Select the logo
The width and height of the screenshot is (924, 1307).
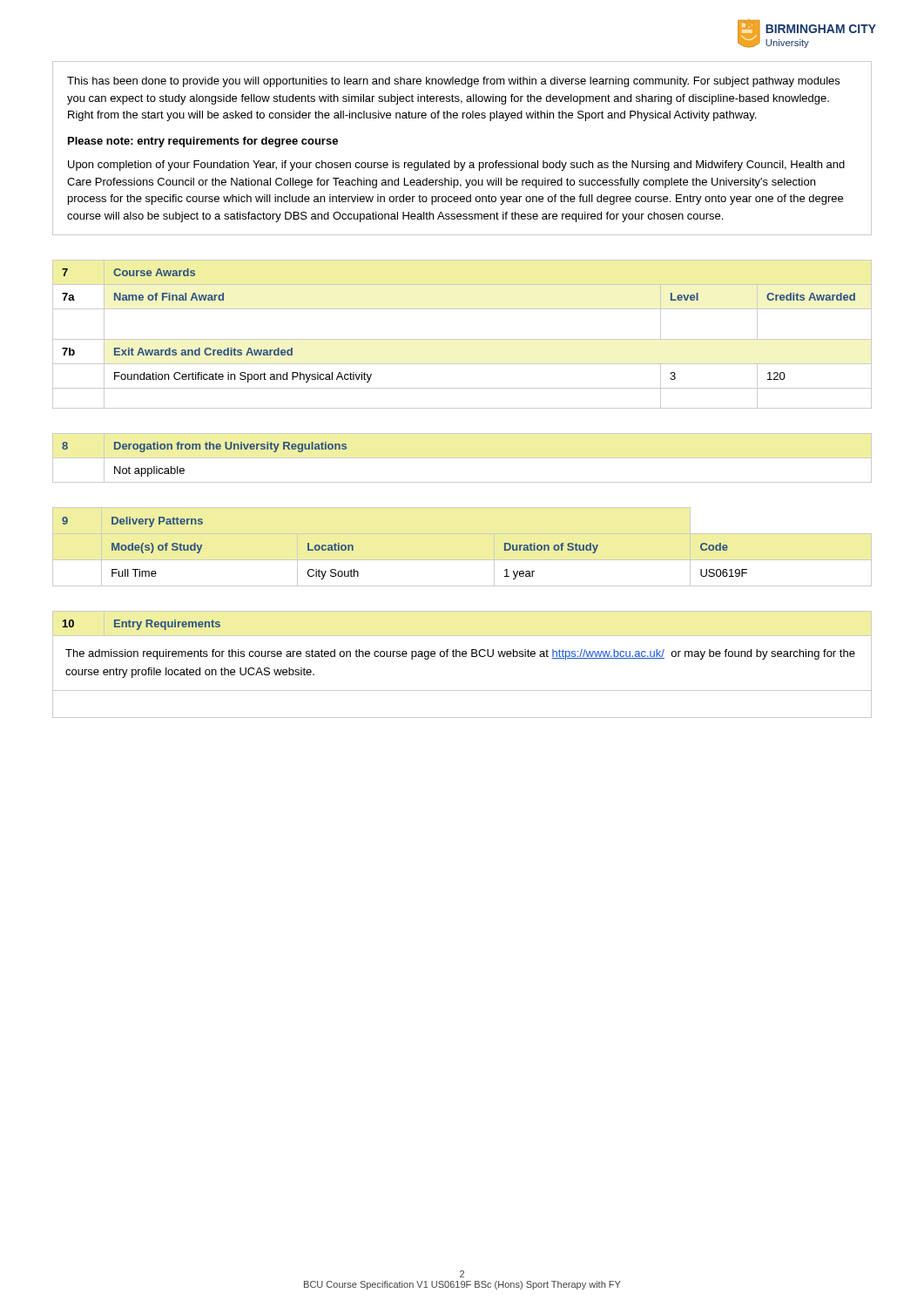pos(811,37)
